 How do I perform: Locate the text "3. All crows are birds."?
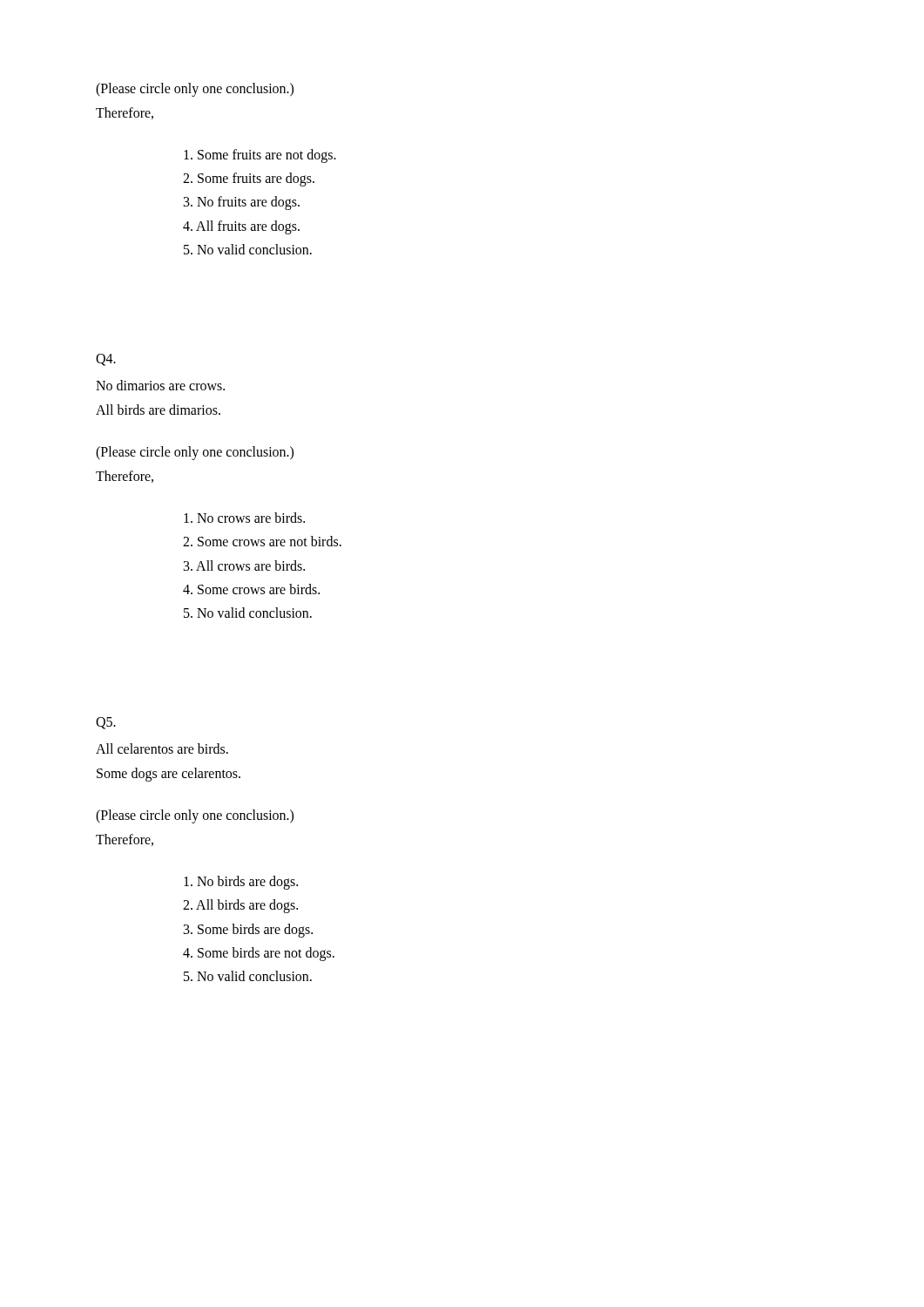244,565
